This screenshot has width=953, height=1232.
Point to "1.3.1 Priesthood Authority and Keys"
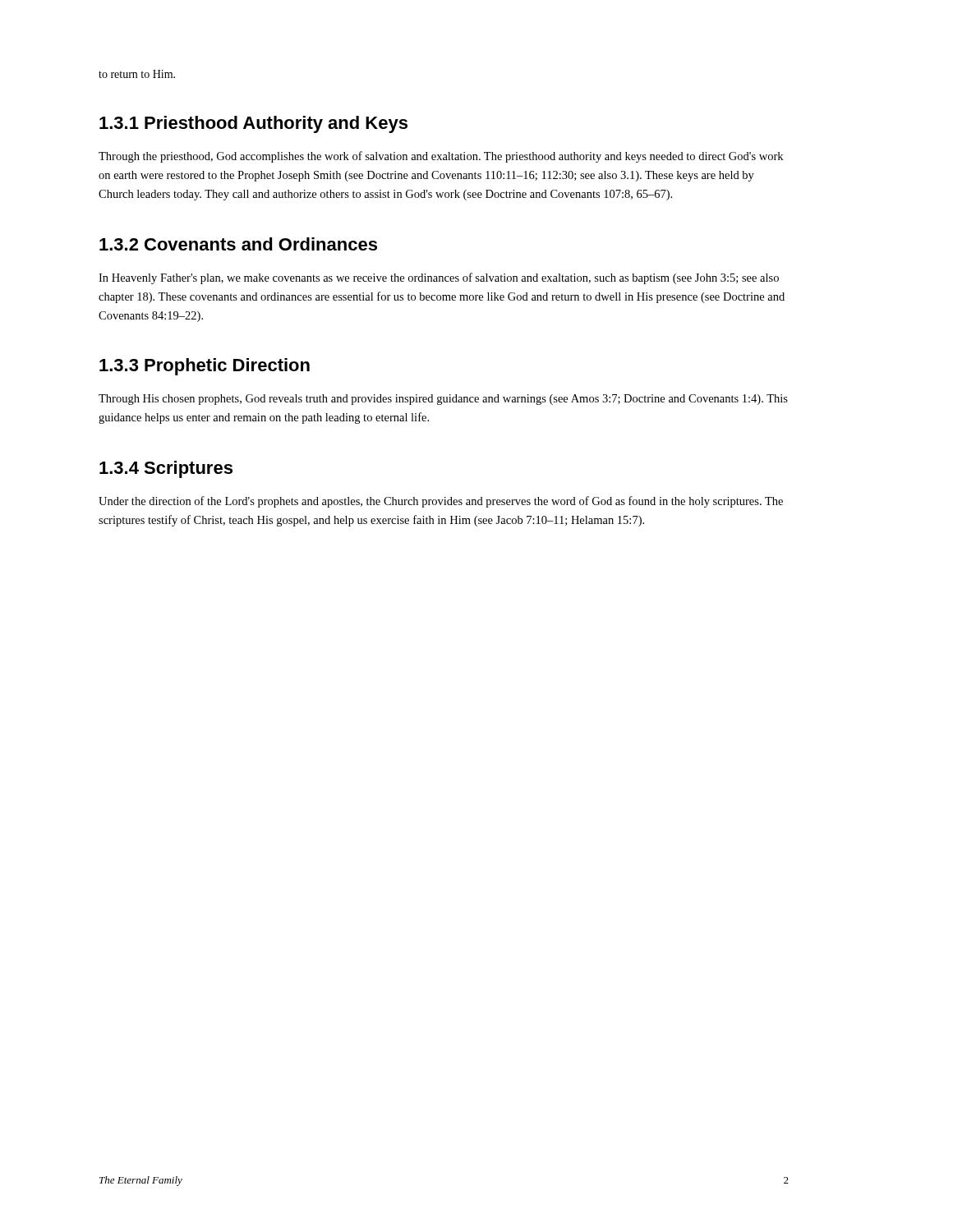[253, 123]
